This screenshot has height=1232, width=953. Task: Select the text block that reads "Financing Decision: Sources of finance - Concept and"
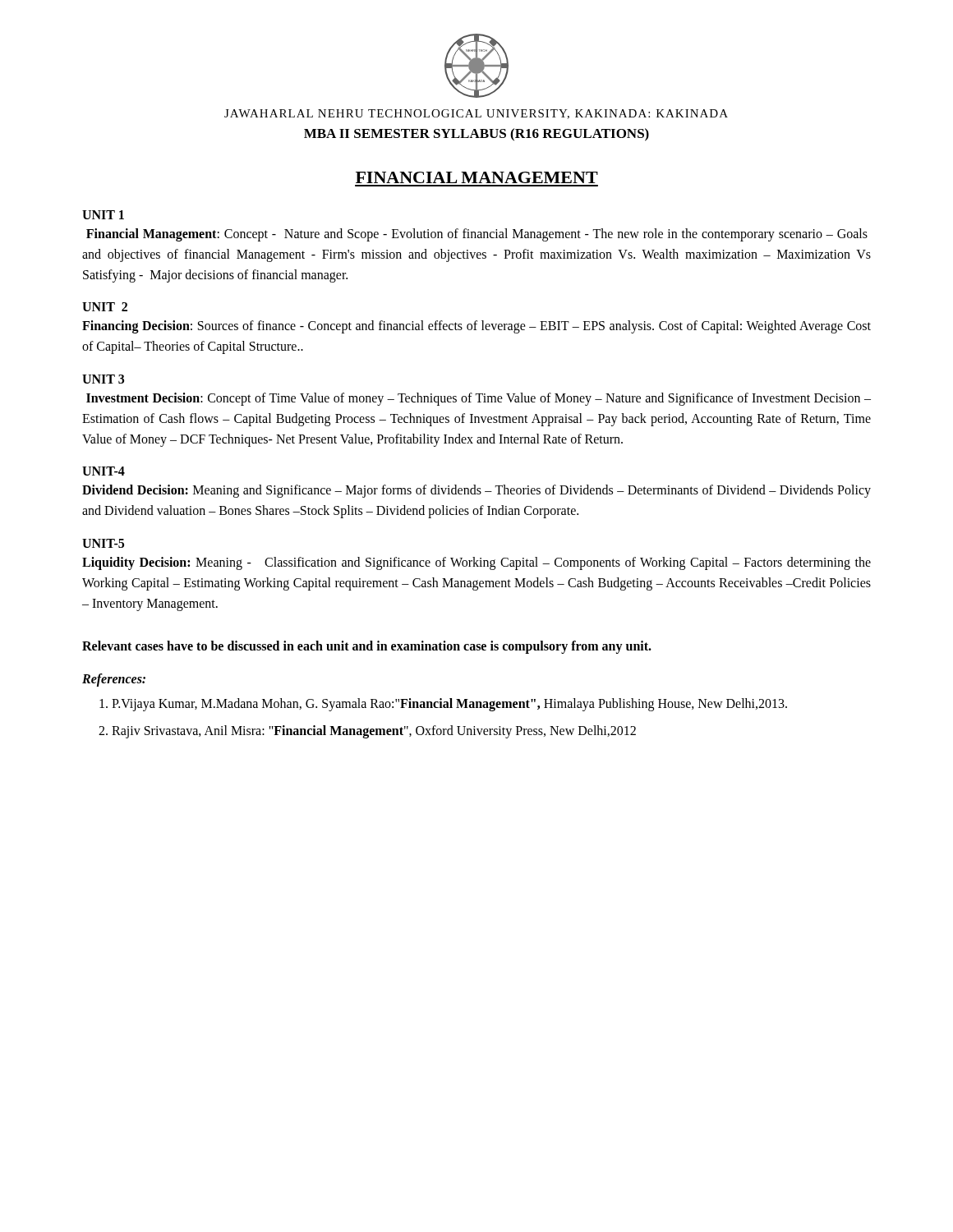pos(476,336)
